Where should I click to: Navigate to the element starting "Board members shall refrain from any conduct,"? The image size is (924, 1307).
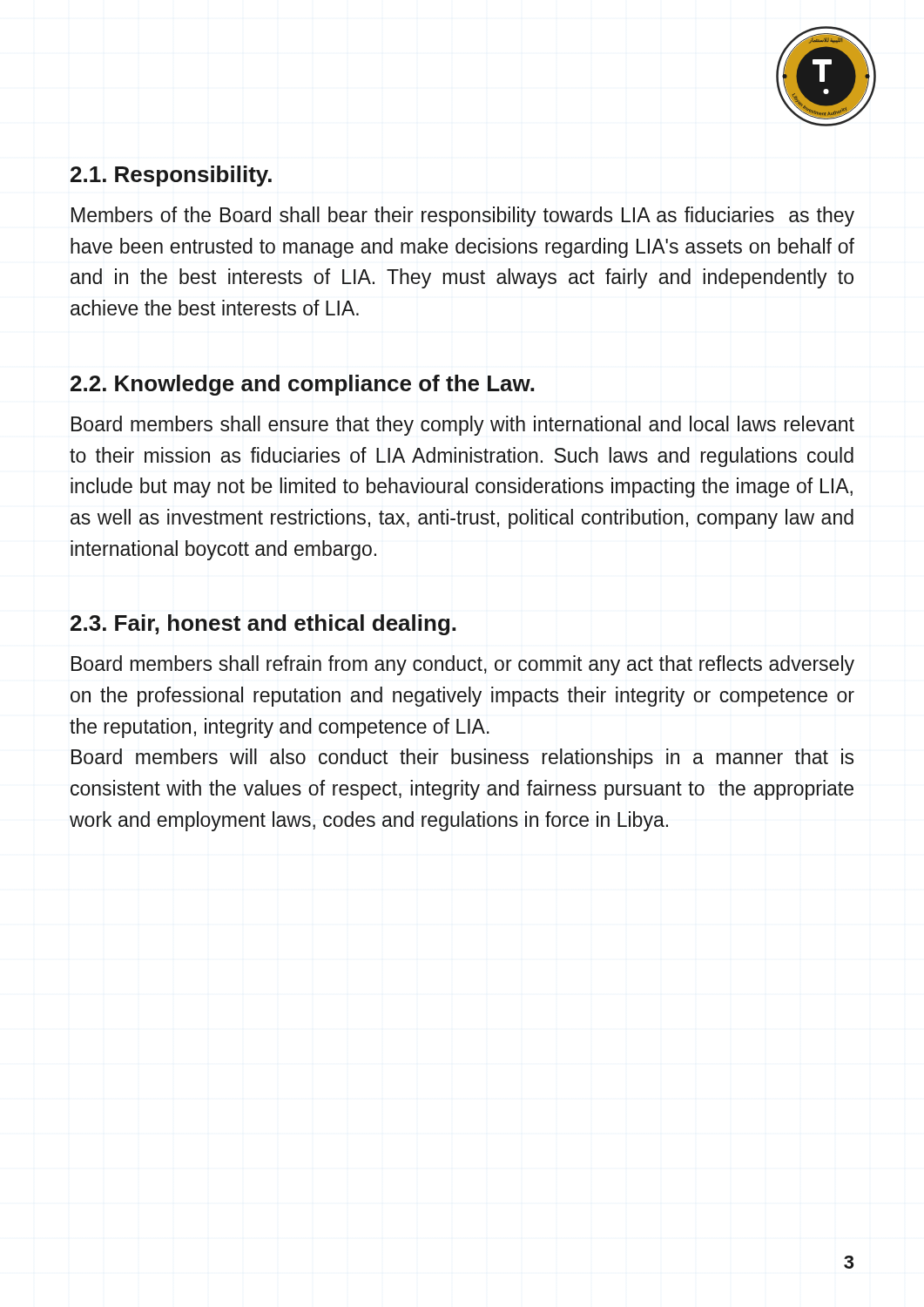[462, 742]
